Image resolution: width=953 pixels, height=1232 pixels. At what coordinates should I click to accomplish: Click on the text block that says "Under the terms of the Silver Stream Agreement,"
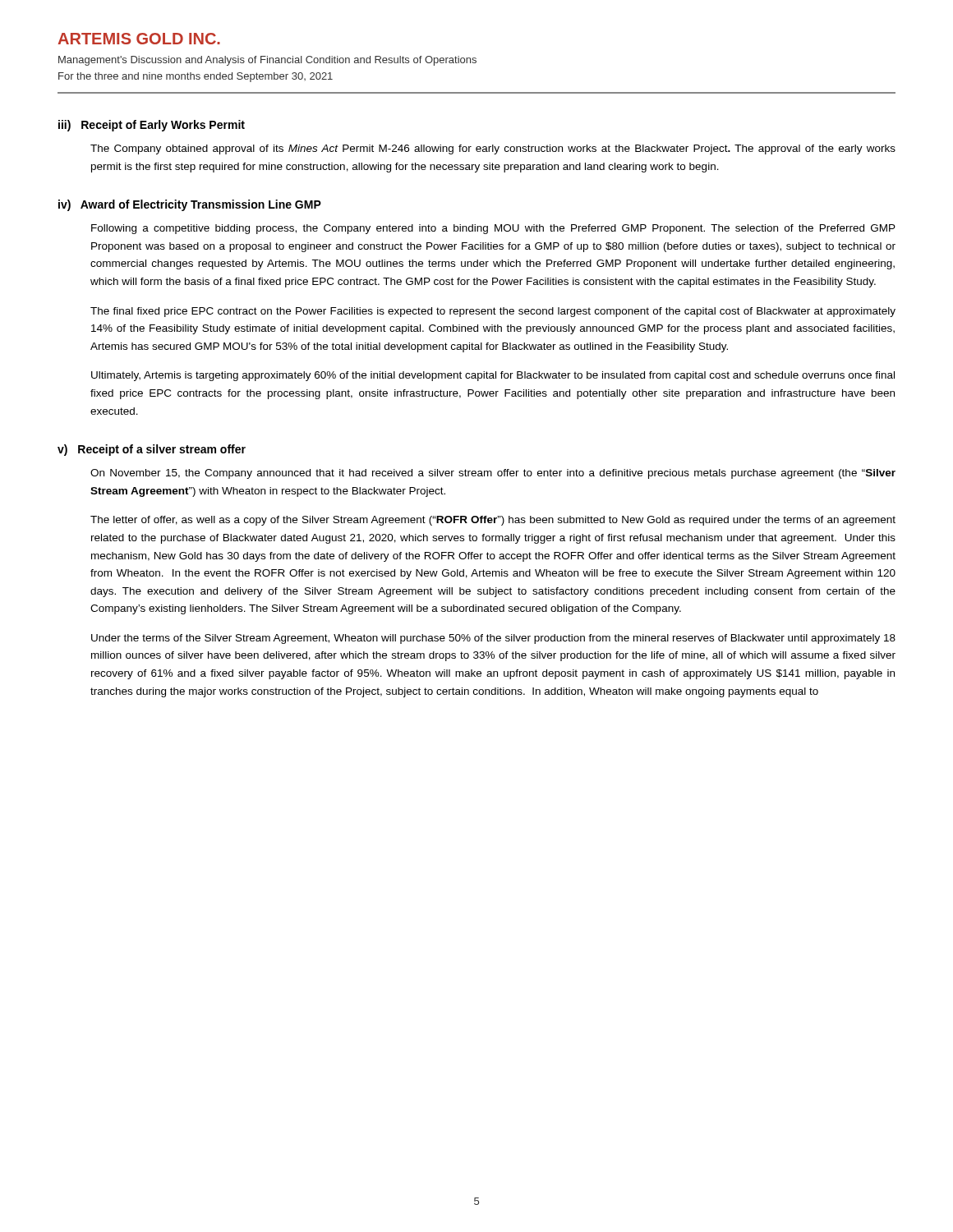click(493, 664)
